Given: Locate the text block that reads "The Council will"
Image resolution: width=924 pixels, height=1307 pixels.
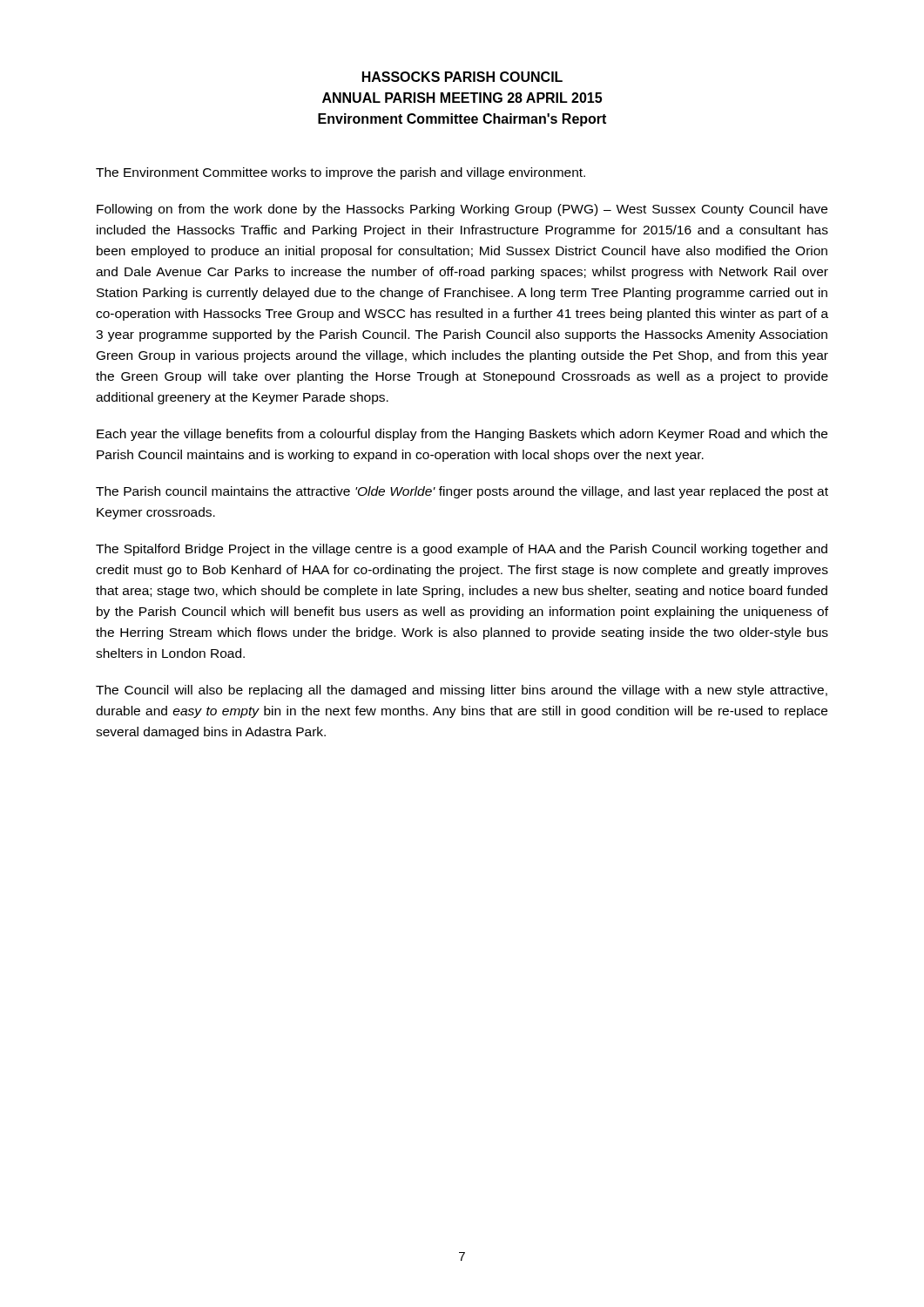Looking at the screenshot, I should pos(462,711).
